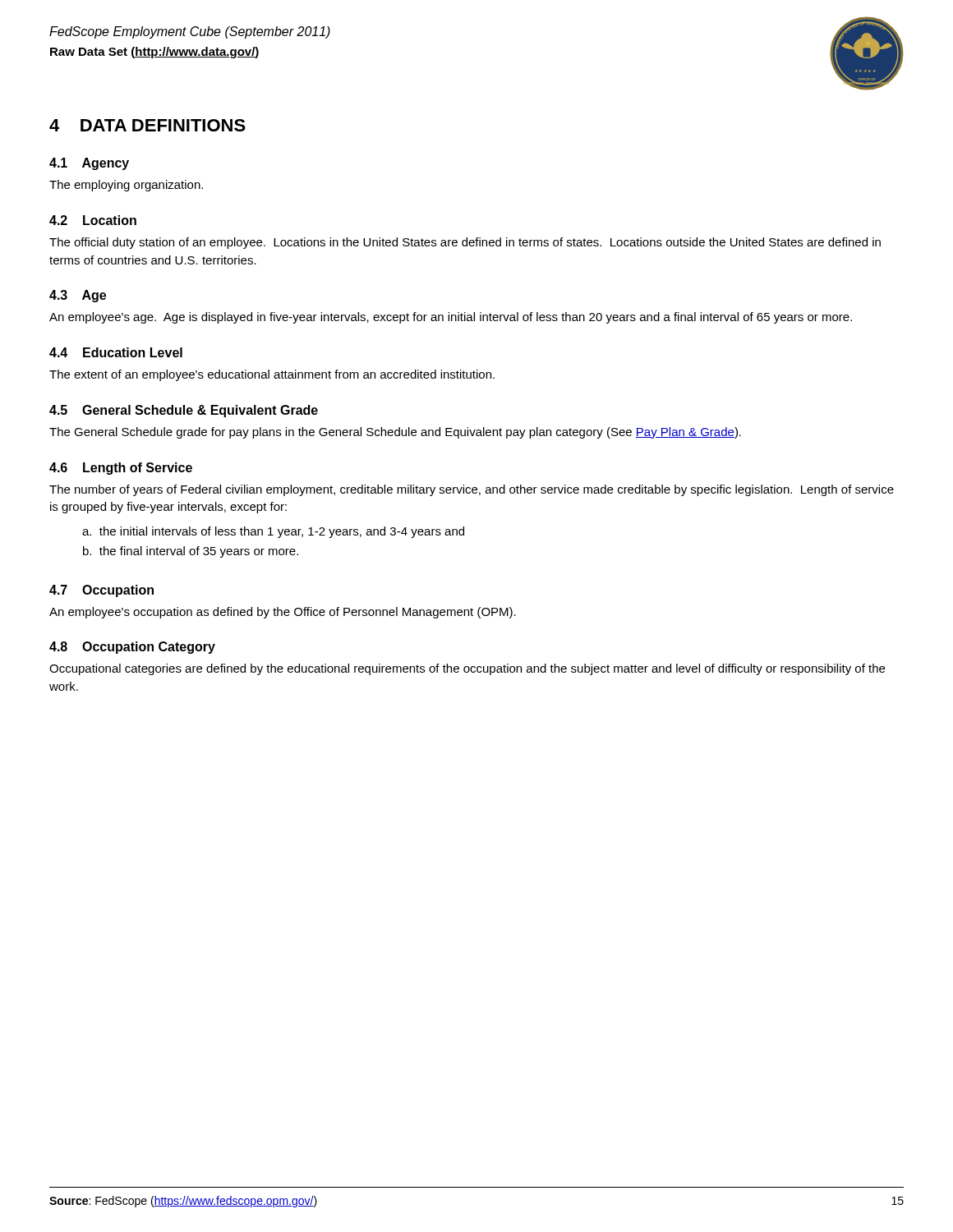Navigate to the text starting "4 DATA DEFINITIONS"

coord(148,125)
